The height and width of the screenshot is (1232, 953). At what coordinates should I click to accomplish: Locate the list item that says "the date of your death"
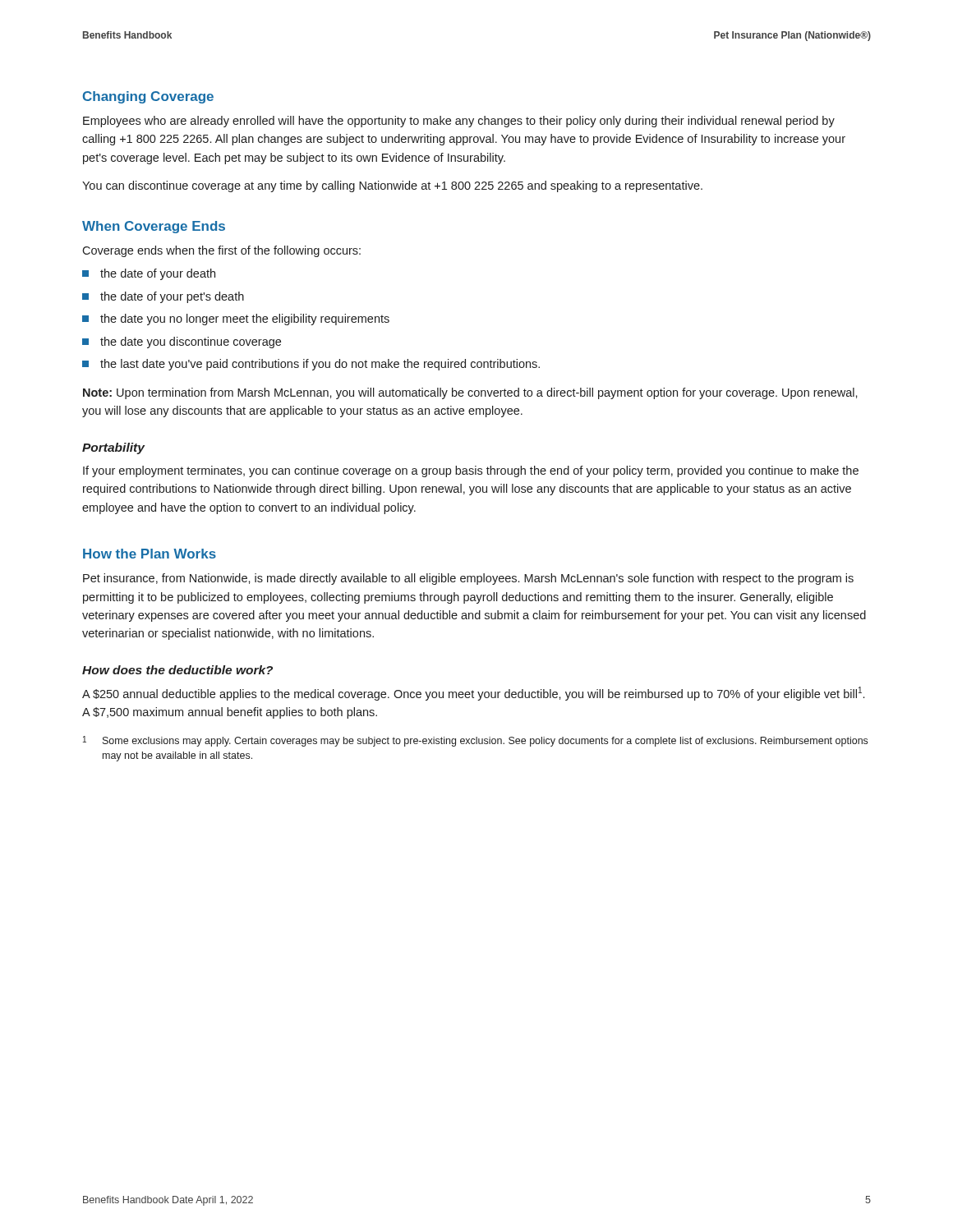click(158, 274)
